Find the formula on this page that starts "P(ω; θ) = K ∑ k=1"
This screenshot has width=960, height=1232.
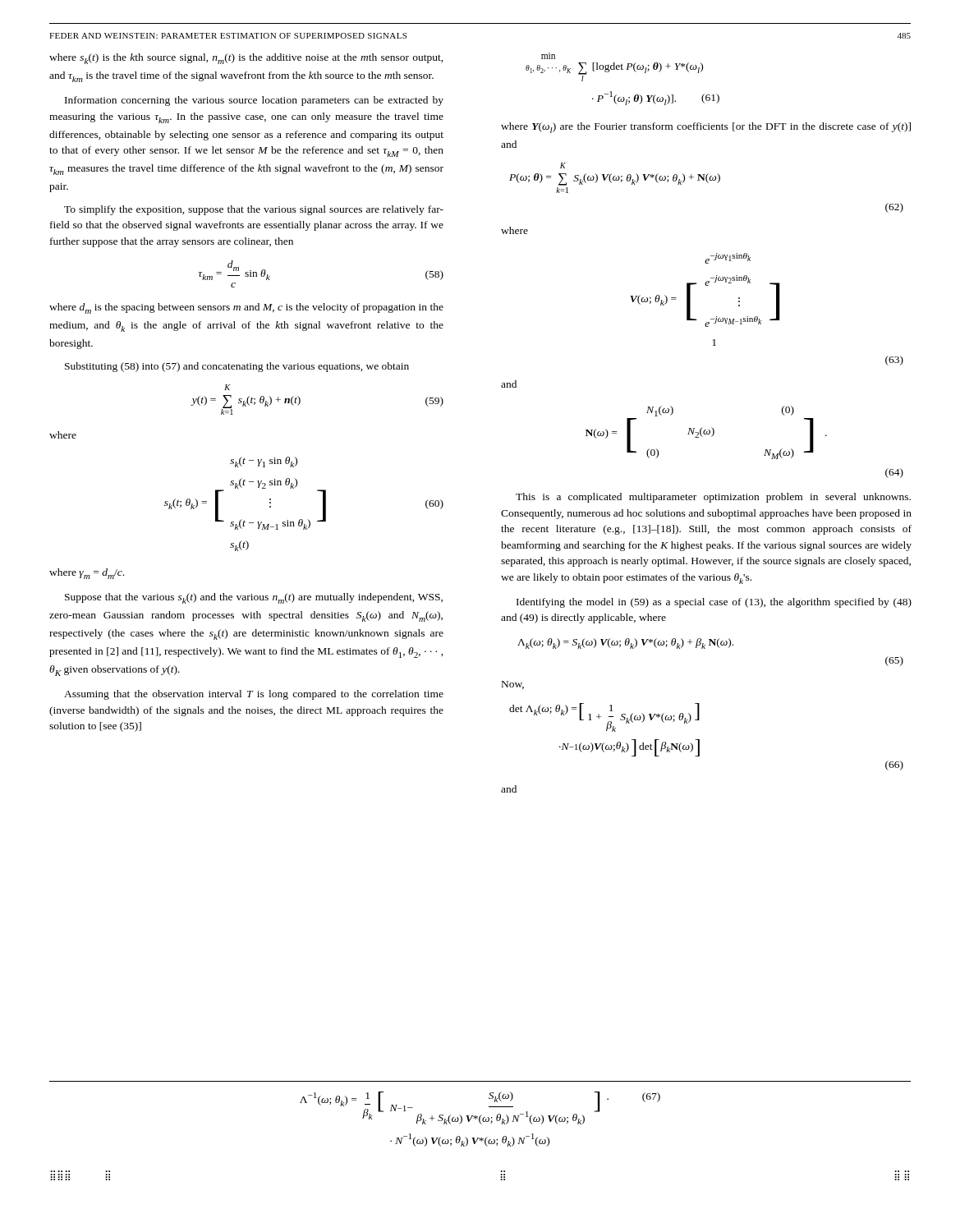pyautogui.click(x=706, y=188)
